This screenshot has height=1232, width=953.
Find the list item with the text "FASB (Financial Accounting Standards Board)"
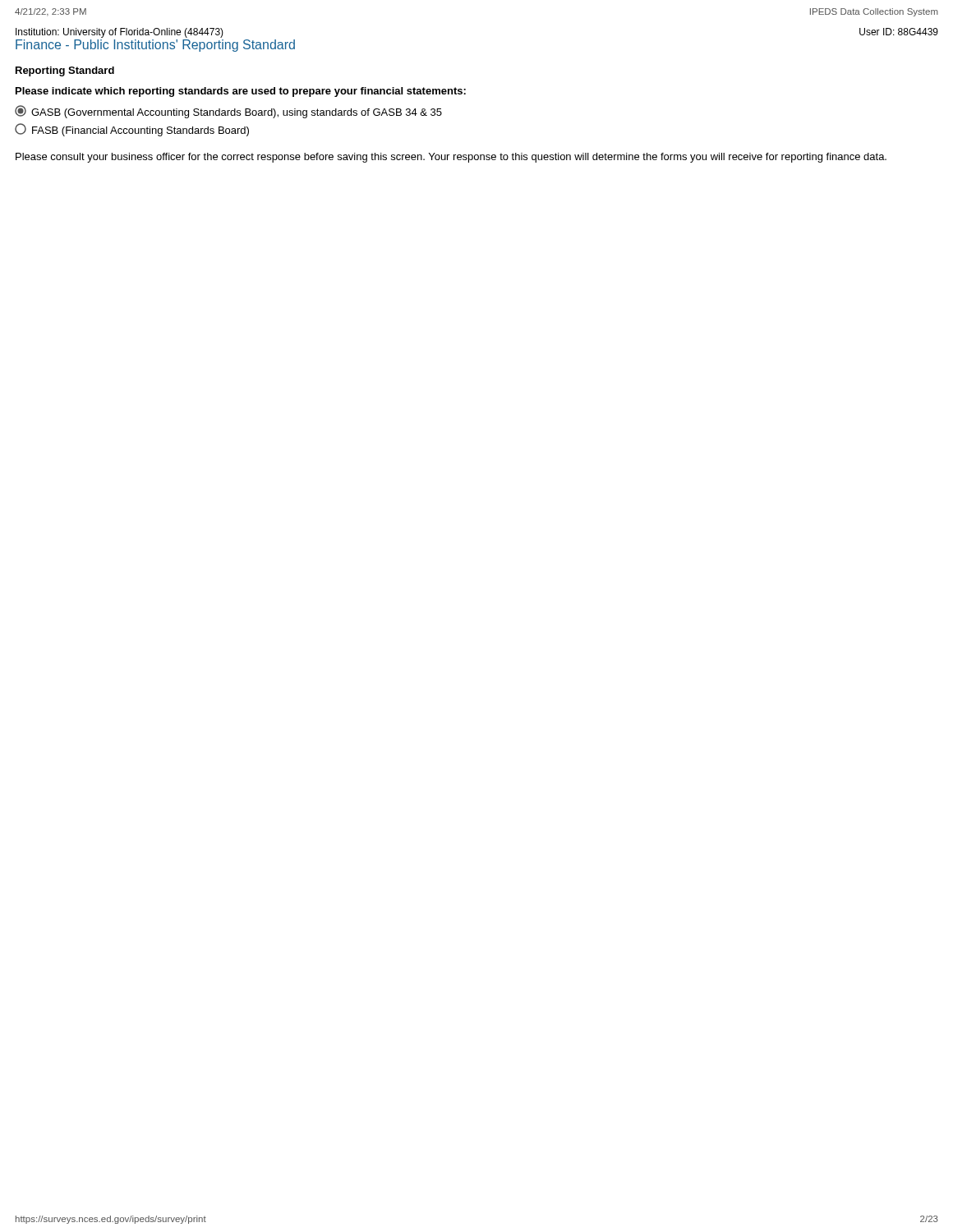click(x=132, y=130)
